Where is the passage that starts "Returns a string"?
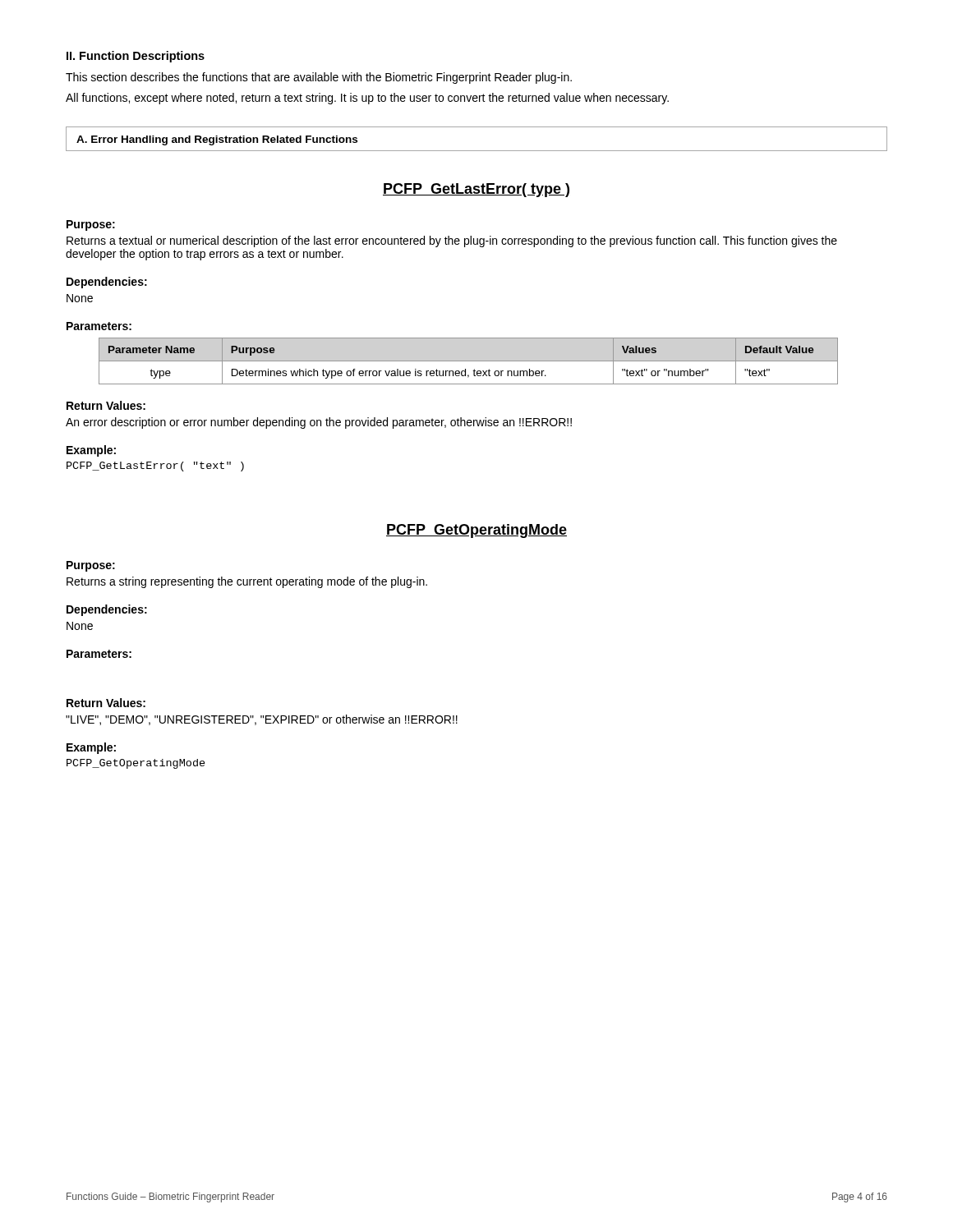953x1232 pixels. pos(247,582)
